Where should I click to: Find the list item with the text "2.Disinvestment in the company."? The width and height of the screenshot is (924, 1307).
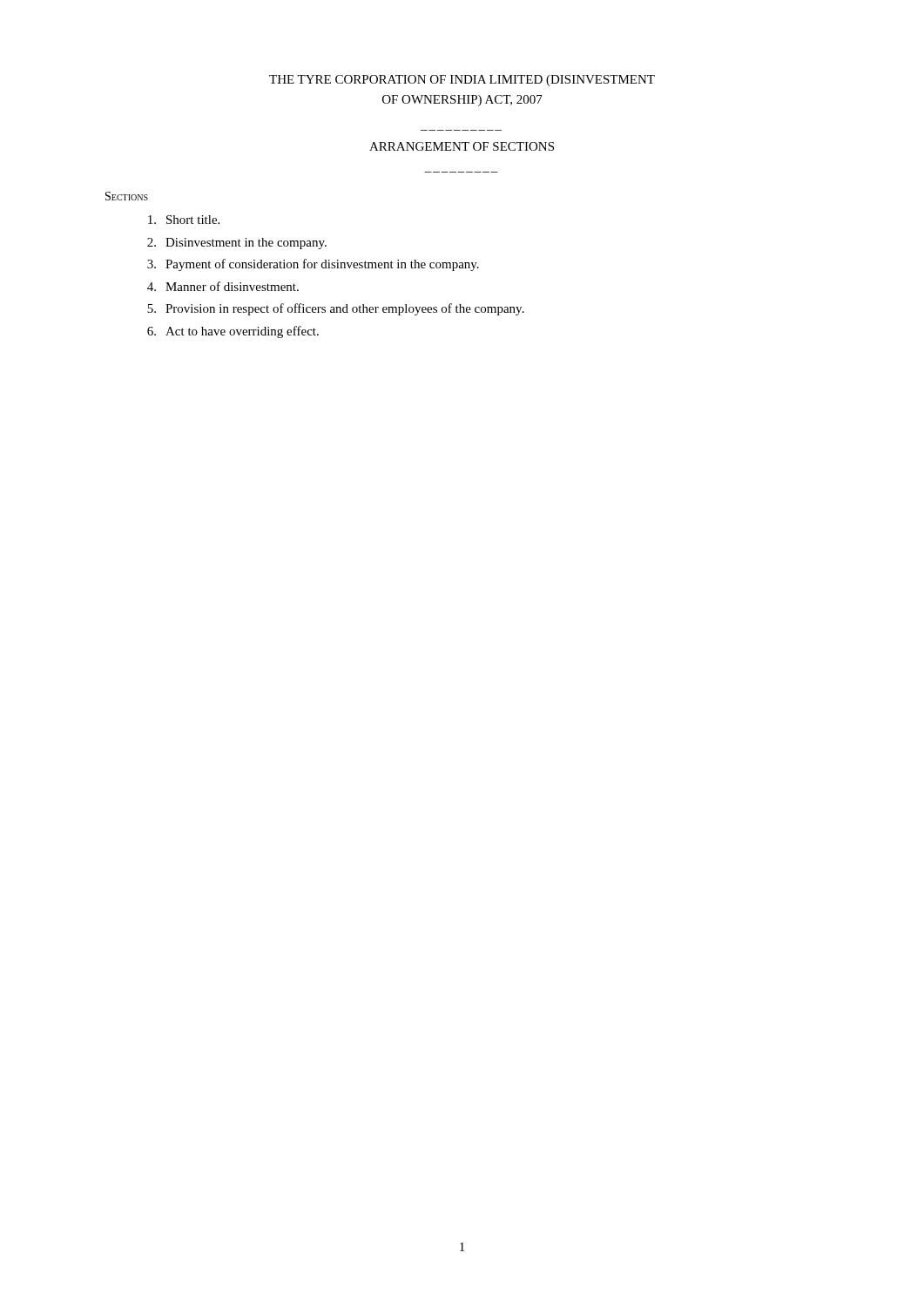click(x=233, y=242)
